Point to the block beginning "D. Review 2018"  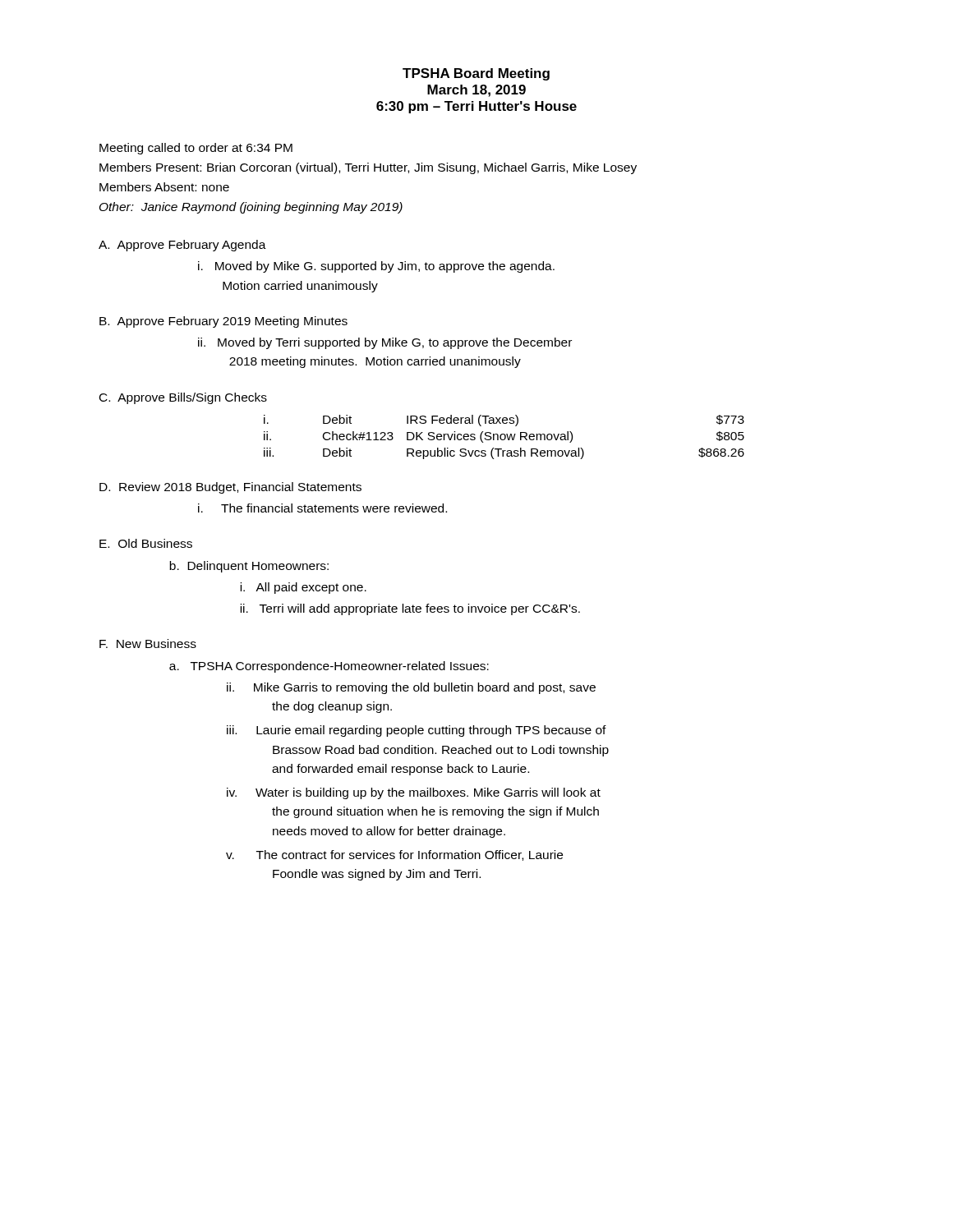tap(230, 486)
